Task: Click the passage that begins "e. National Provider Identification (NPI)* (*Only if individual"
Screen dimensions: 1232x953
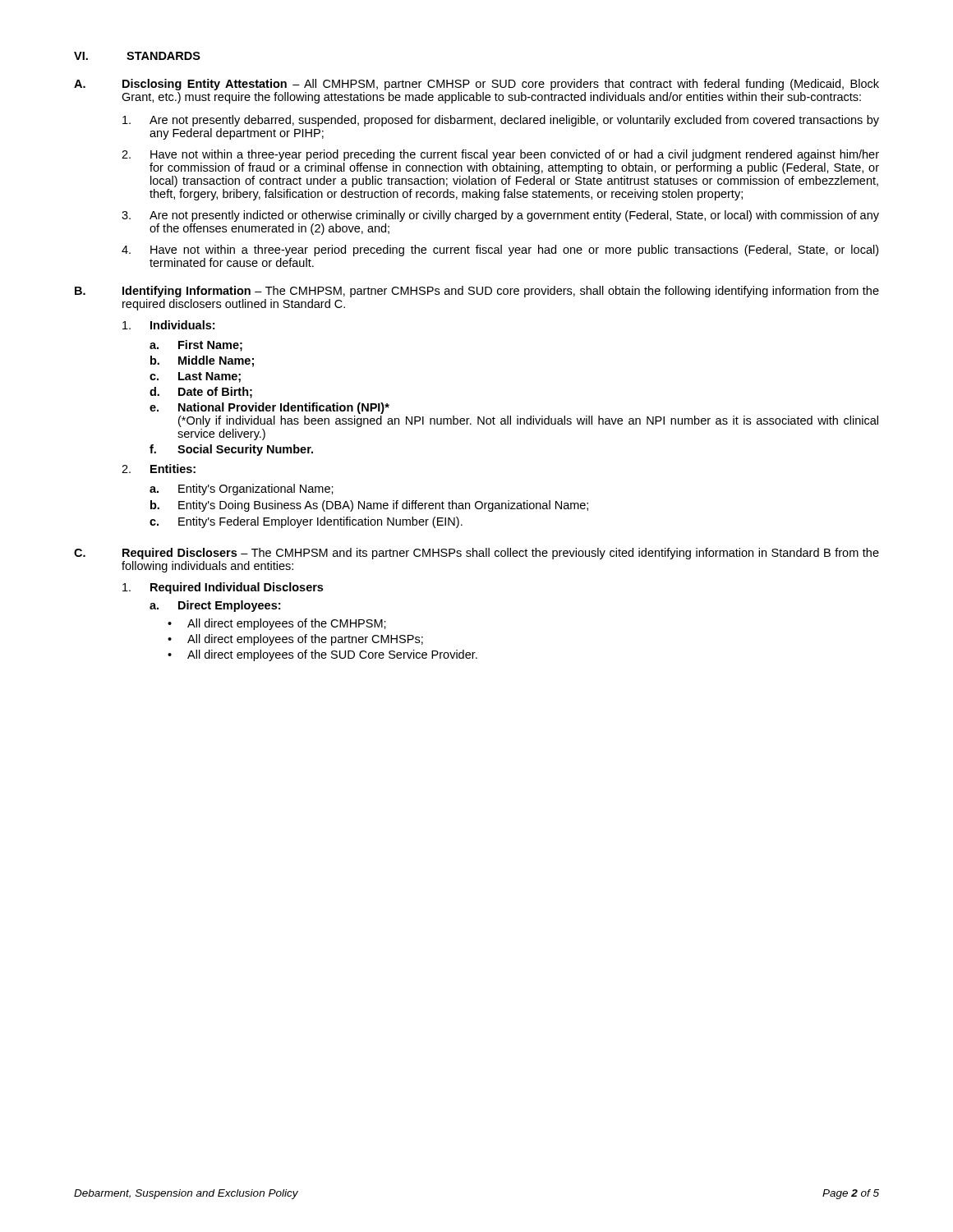Action: 514,420
